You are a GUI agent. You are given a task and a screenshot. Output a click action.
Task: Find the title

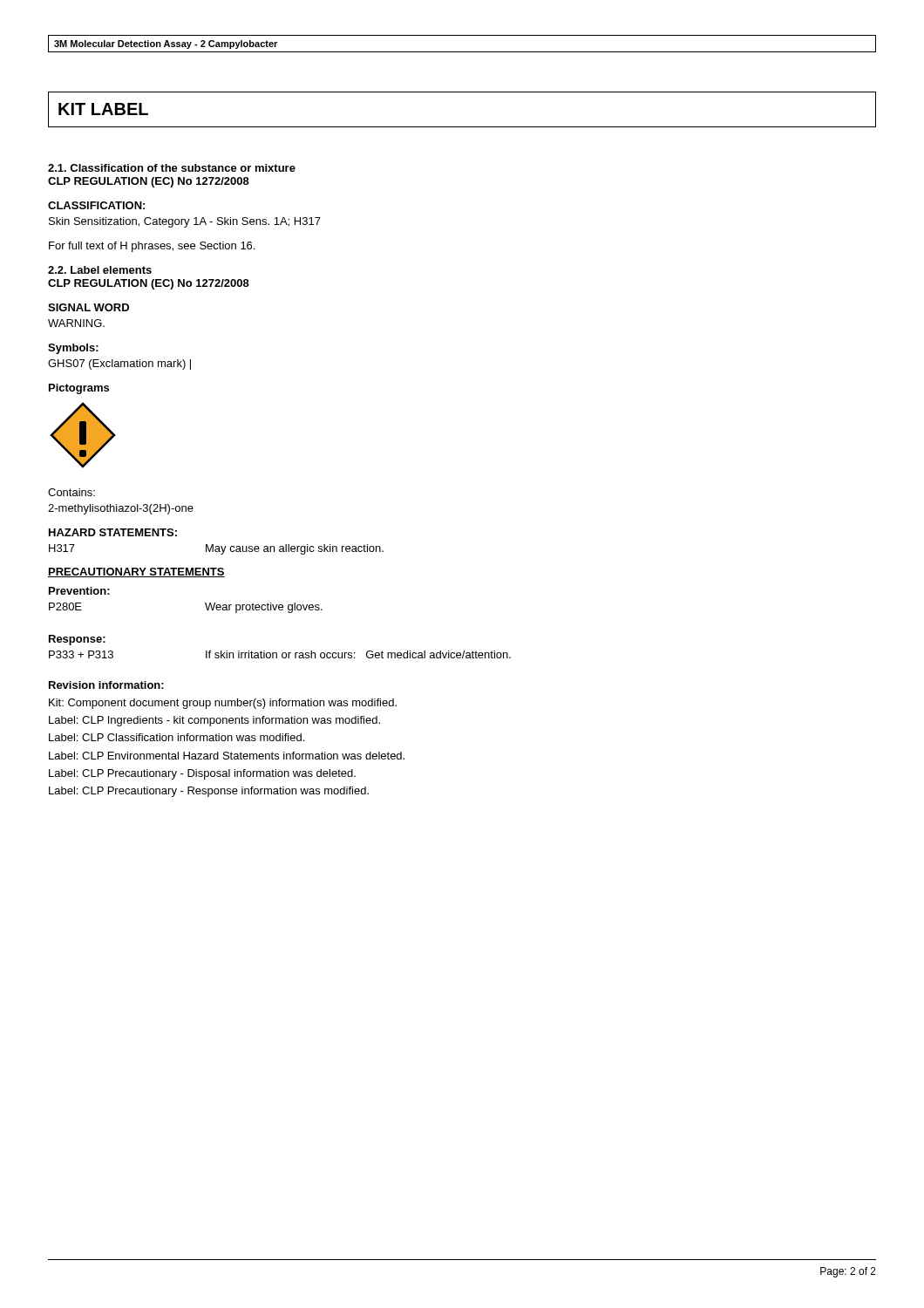click(x=103, y=109)
